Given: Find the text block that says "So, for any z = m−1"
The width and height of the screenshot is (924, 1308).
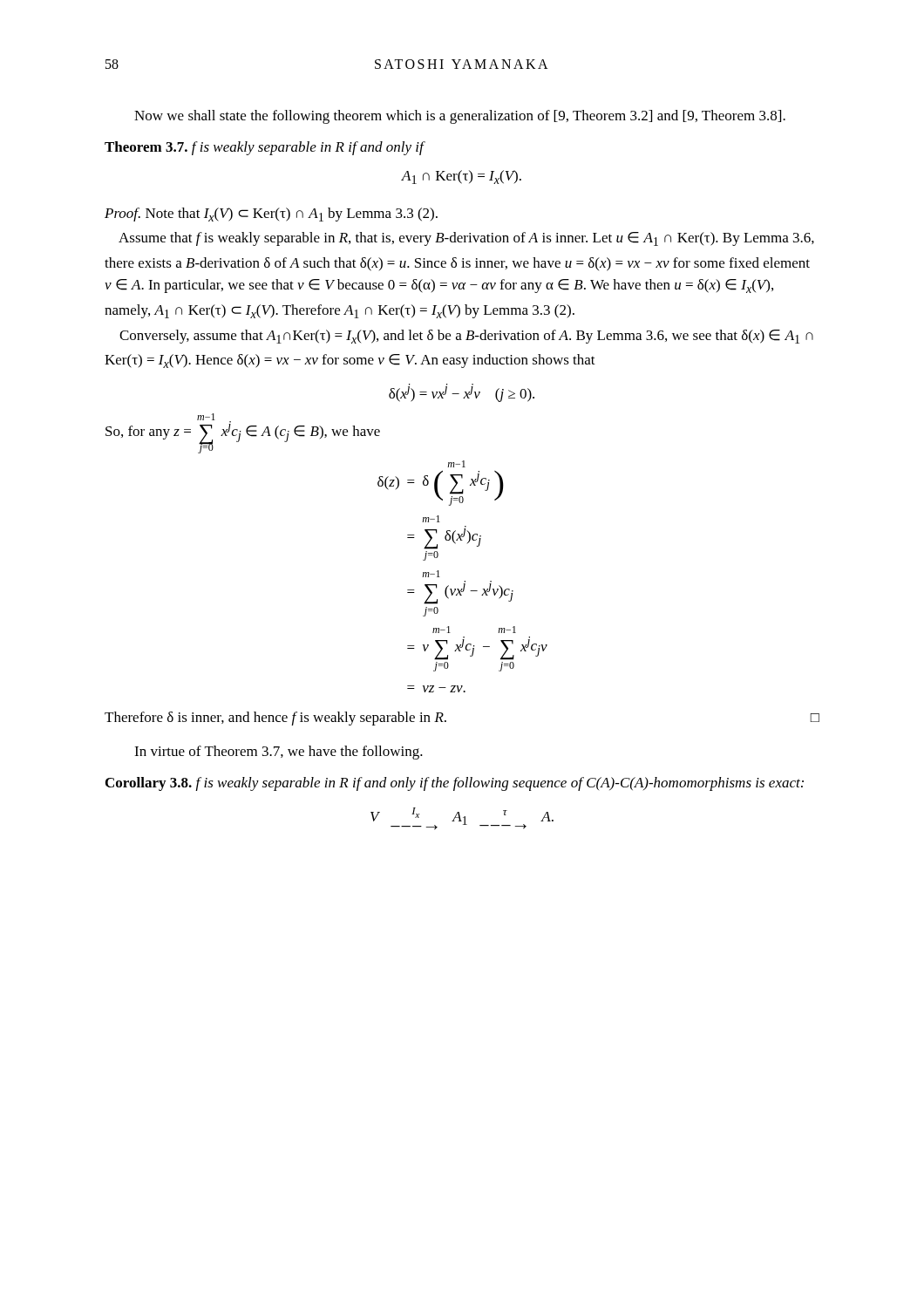Looking at the screenshot, I should (x=243, y=433).
